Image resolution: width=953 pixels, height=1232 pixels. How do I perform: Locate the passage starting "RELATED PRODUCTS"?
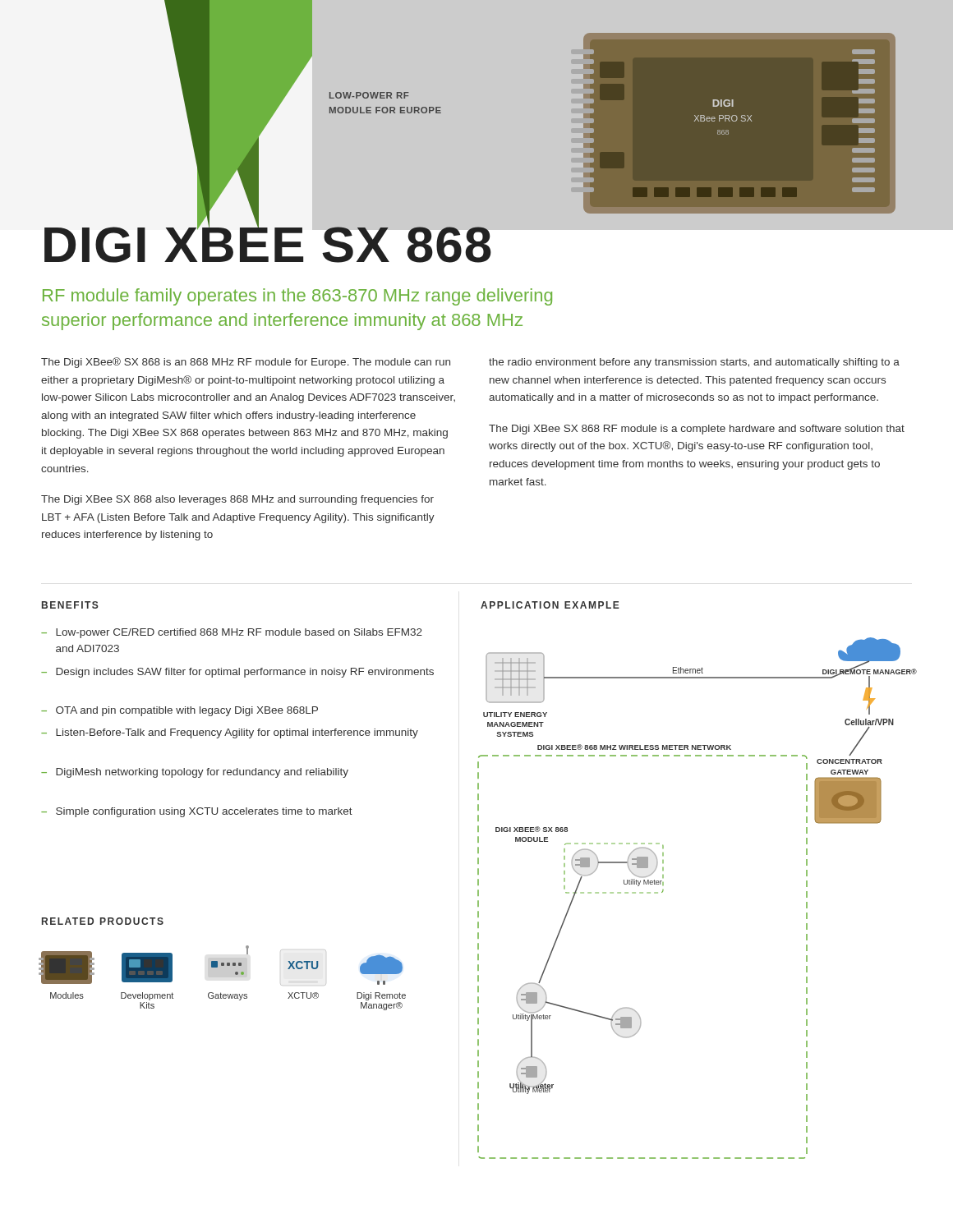(x=103, y=922)
